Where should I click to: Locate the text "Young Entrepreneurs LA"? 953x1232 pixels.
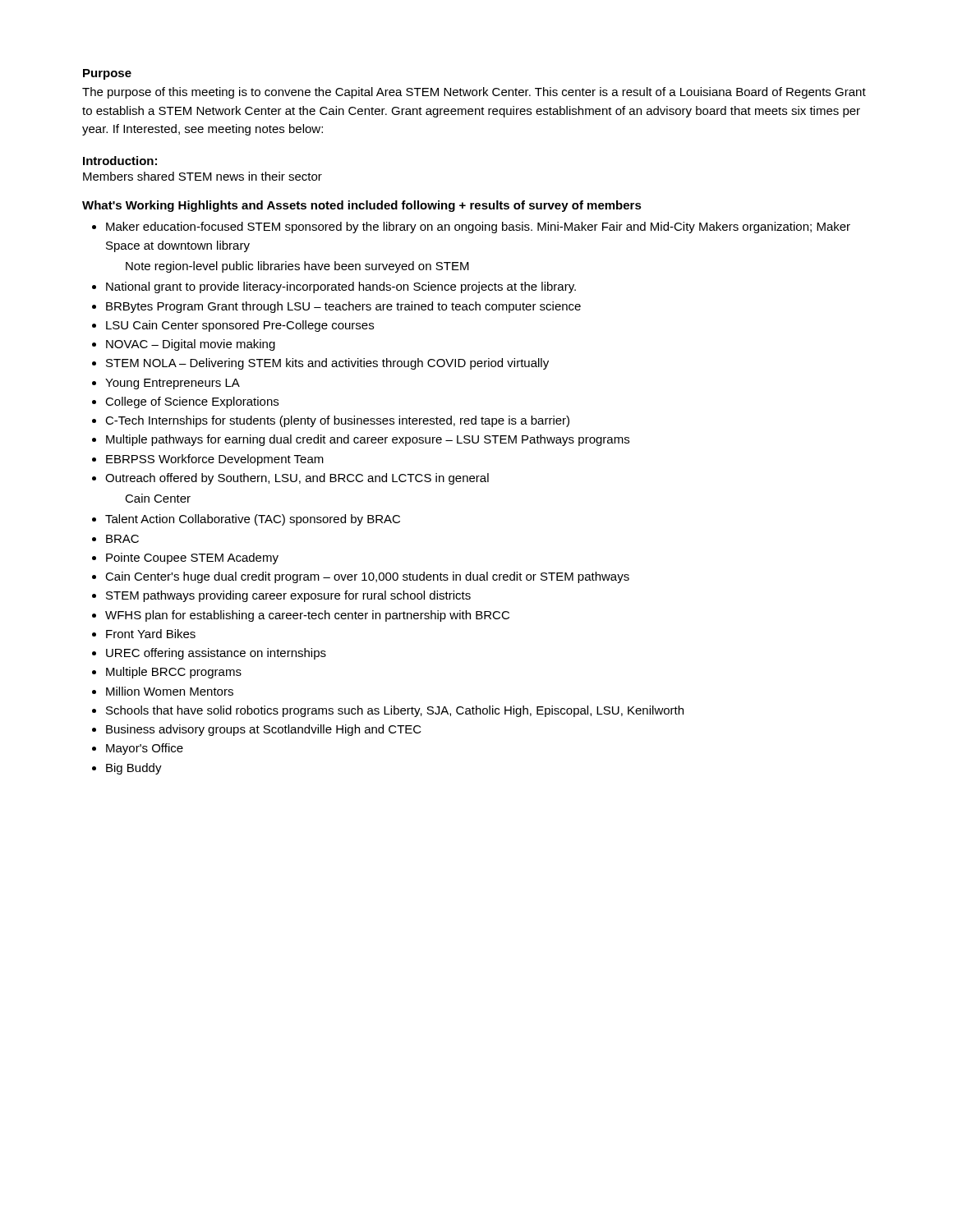click(x=172, y=382)
